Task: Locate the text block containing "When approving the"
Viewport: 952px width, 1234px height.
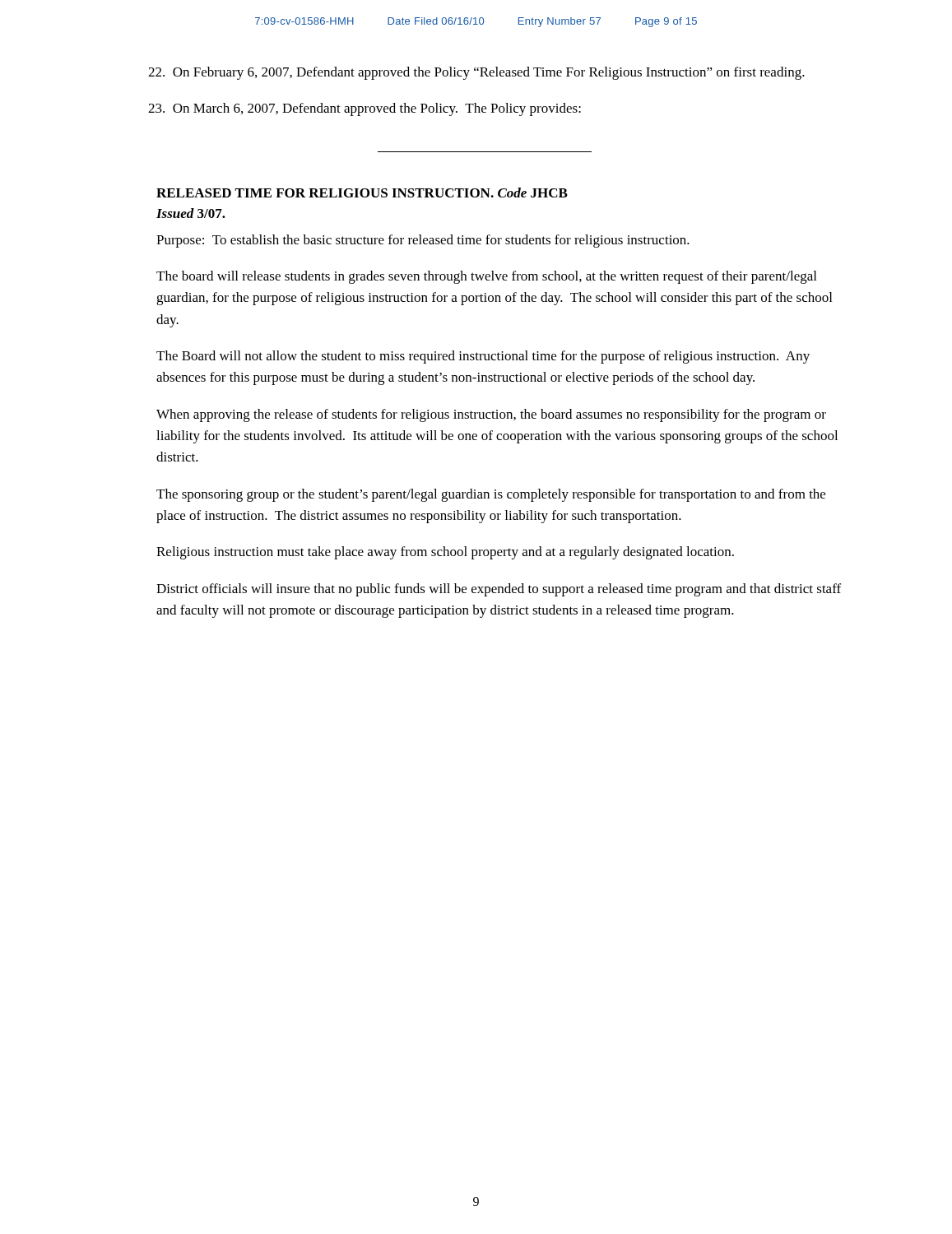Action: (497, 436)
